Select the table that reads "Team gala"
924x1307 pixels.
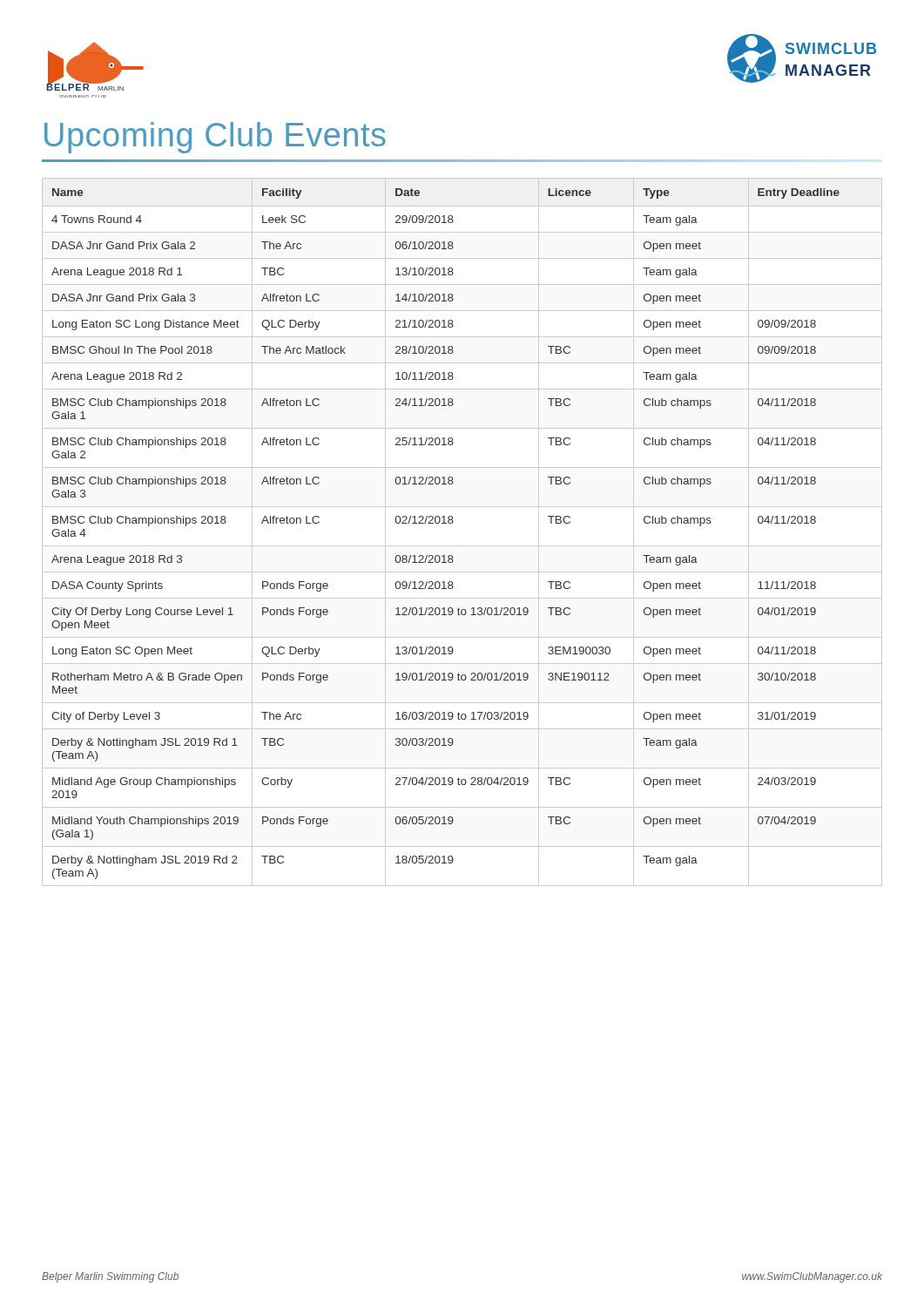tap(462, 532)
